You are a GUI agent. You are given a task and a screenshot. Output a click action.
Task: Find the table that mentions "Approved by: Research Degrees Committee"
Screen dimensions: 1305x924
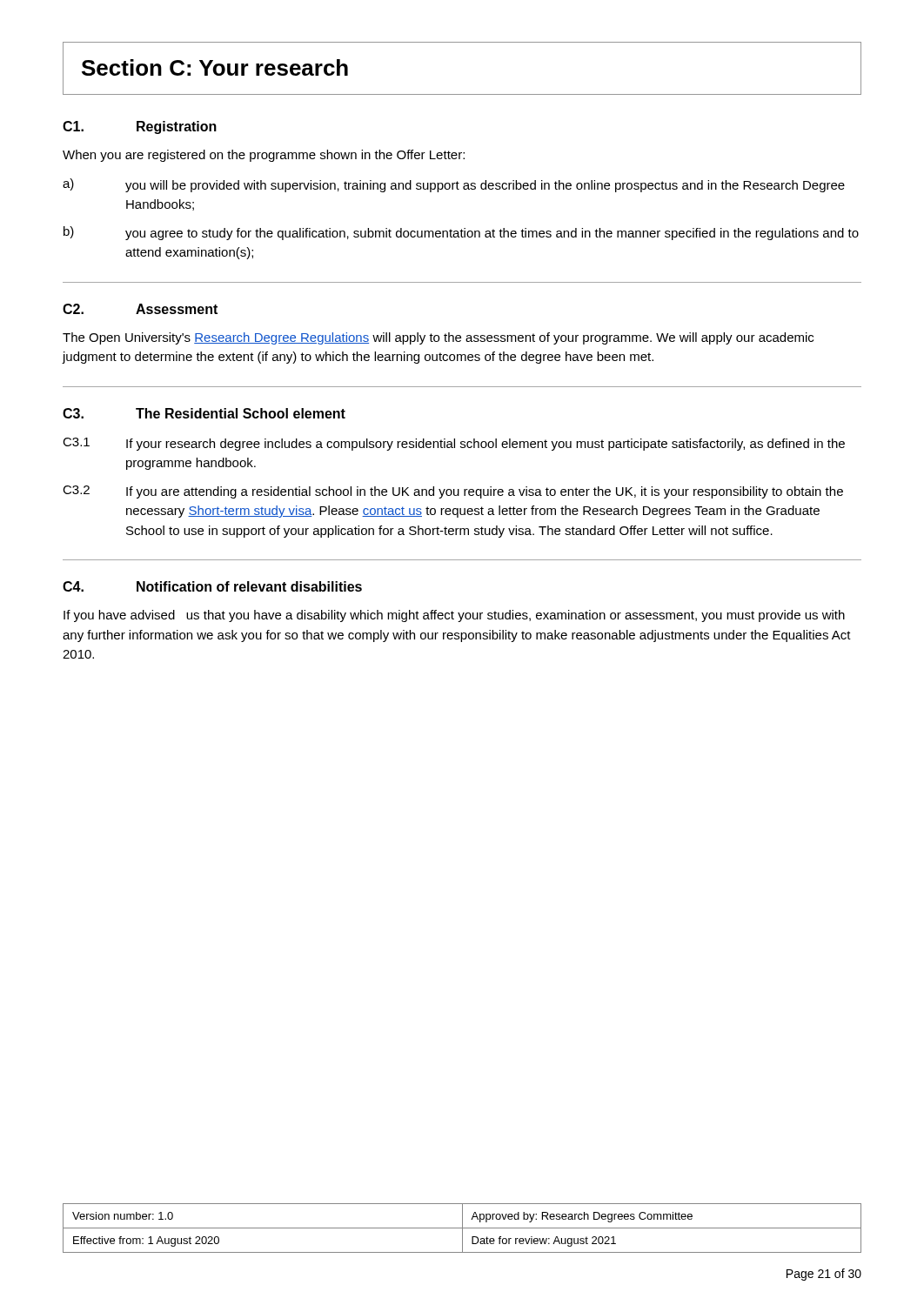(462, 1228)
